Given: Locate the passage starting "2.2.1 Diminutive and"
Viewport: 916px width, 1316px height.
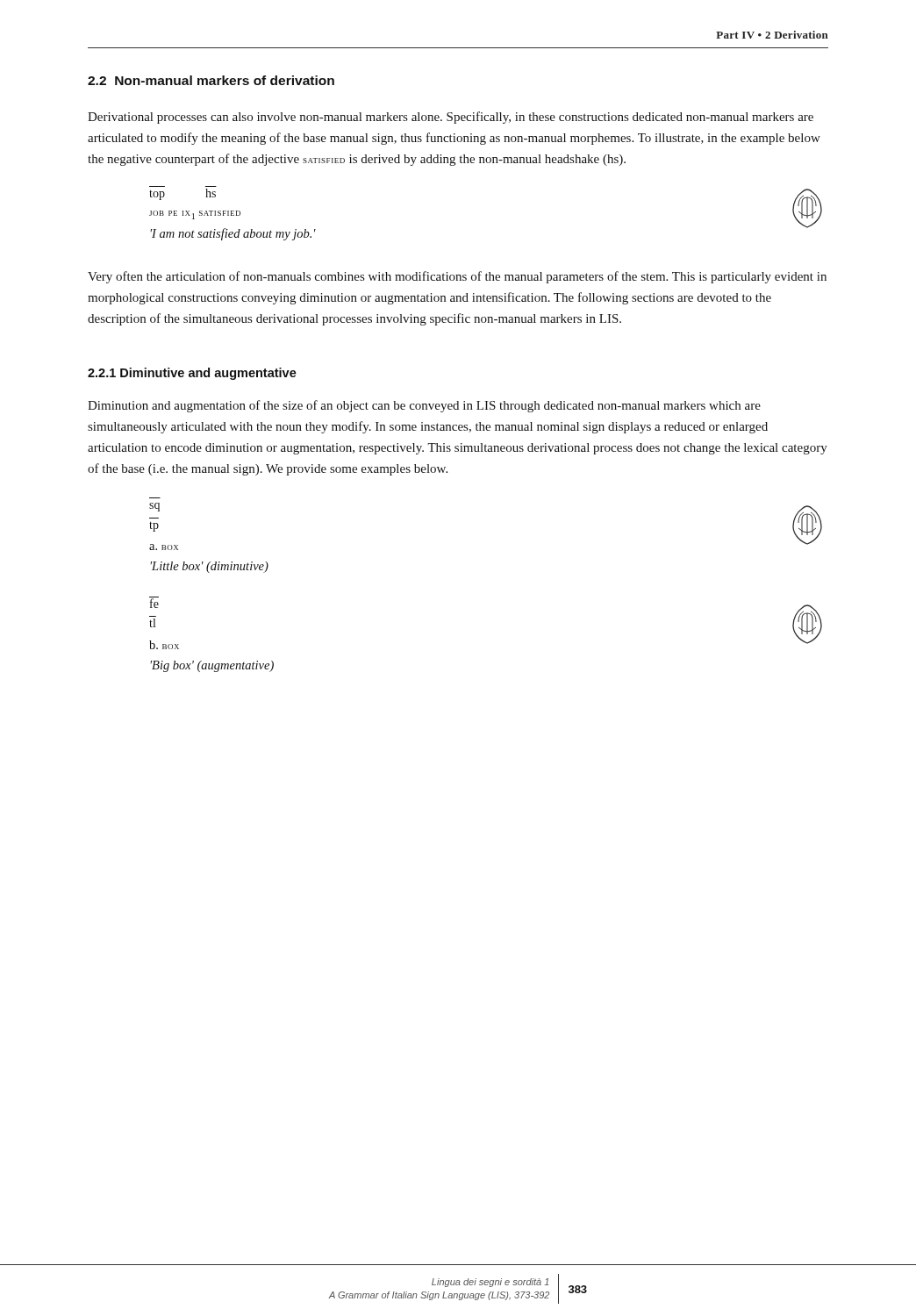Looking at the screenshot, I should (x=192, y=373).
